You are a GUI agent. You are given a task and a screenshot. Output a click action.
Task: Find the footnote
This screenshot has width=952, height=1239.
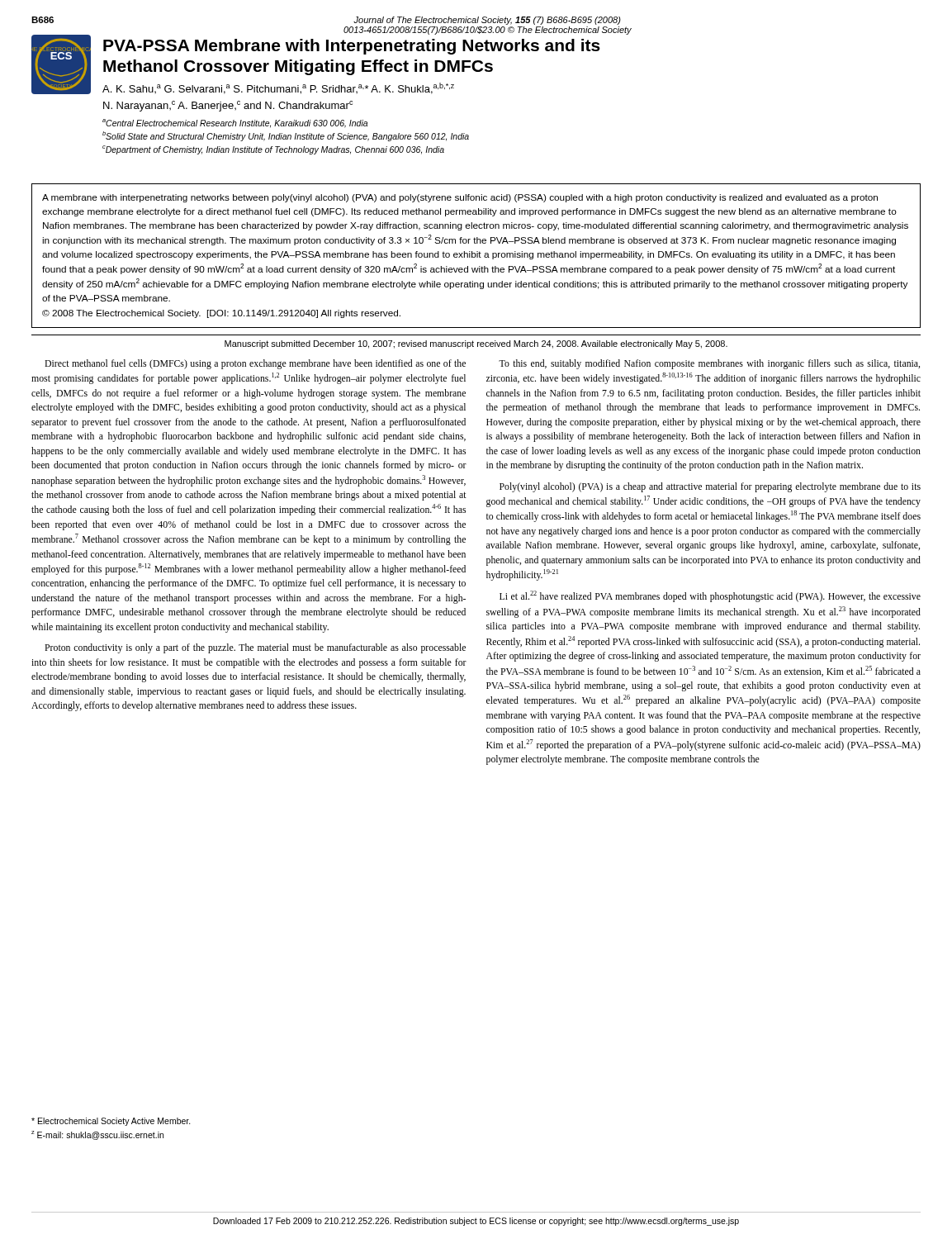111,1128
